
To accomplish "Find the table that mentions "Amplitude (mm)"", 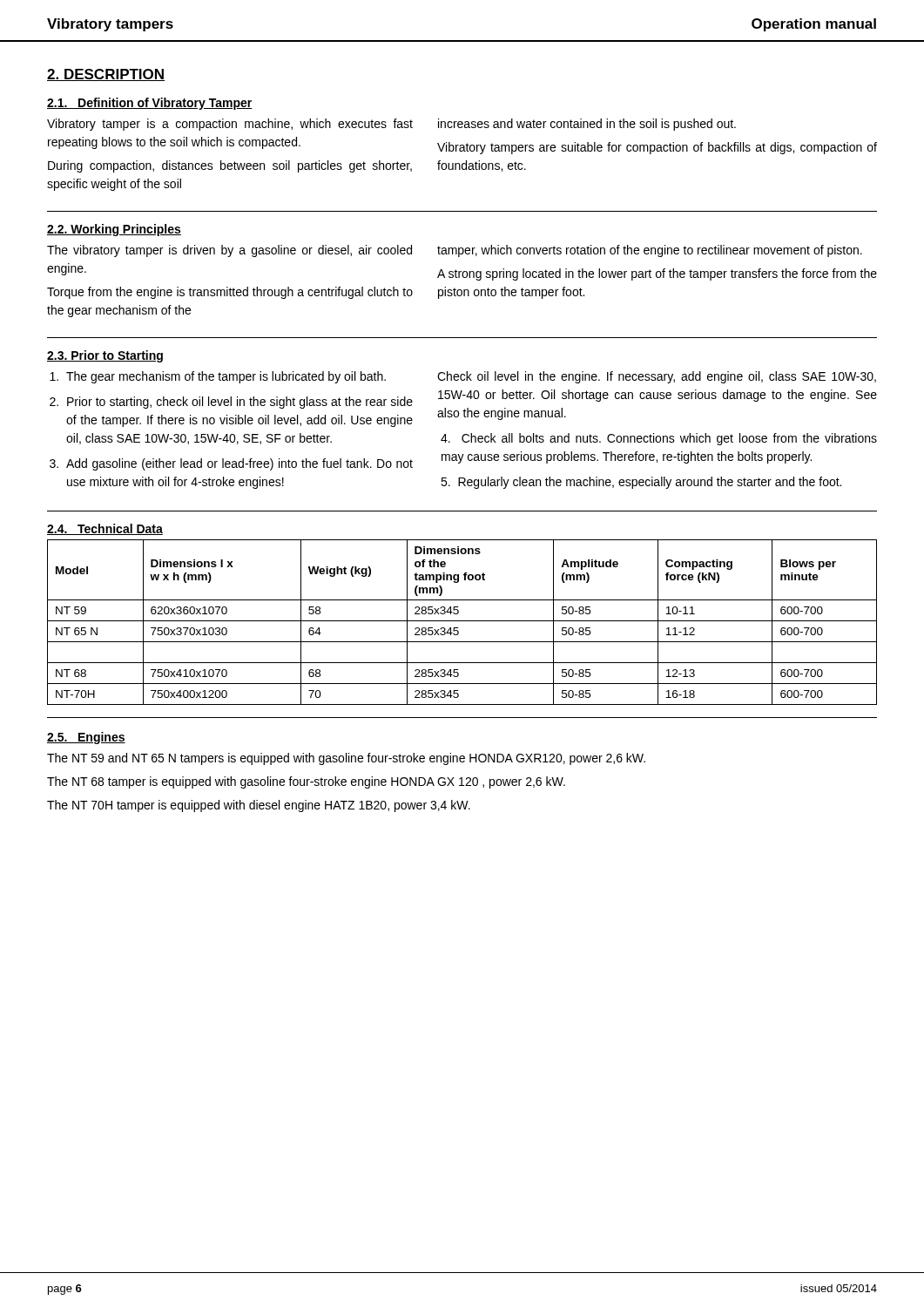I will click(462, 622).
